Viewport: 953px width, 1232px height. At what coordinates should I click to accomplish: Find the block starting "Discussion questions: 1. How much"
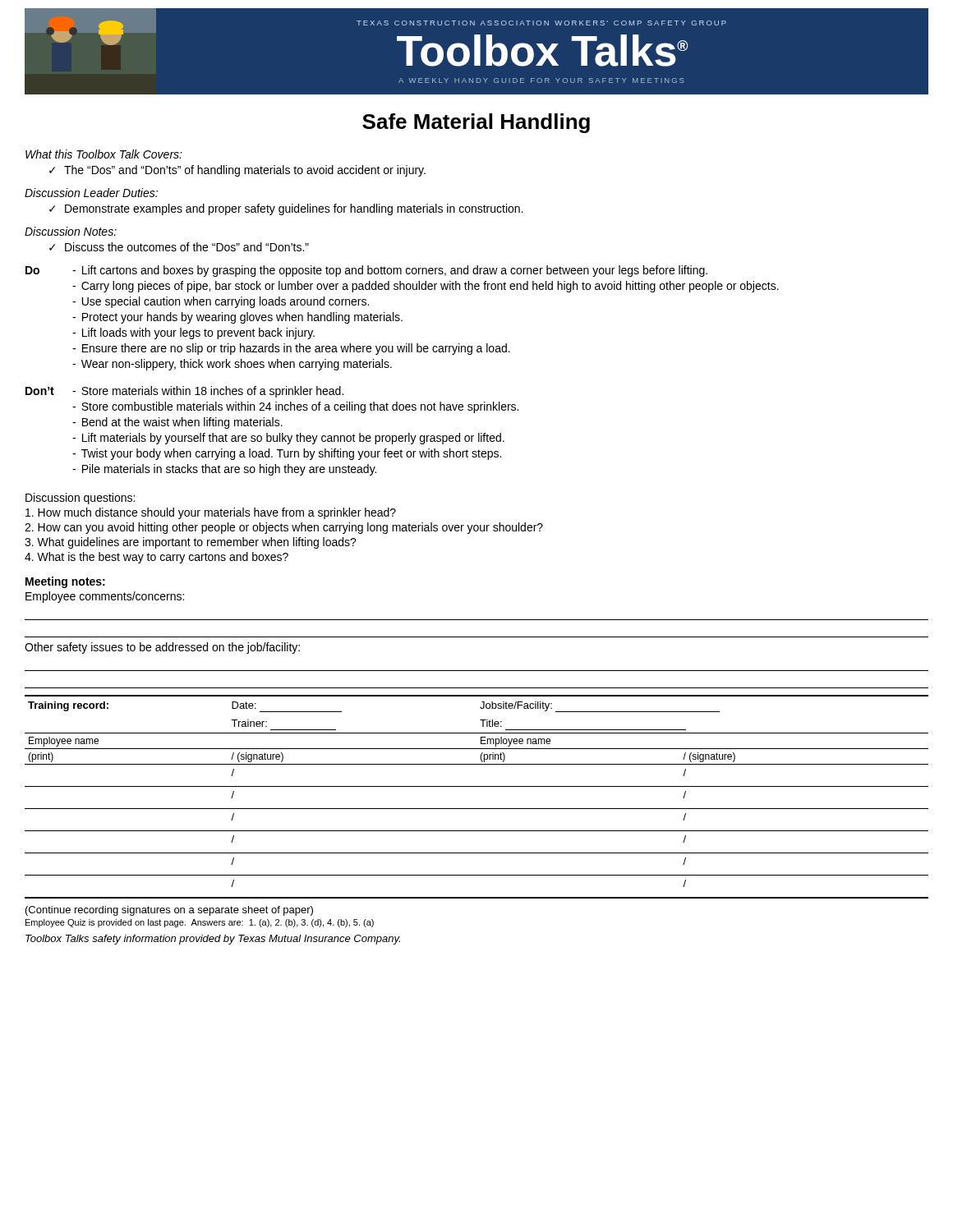(476, 527)
